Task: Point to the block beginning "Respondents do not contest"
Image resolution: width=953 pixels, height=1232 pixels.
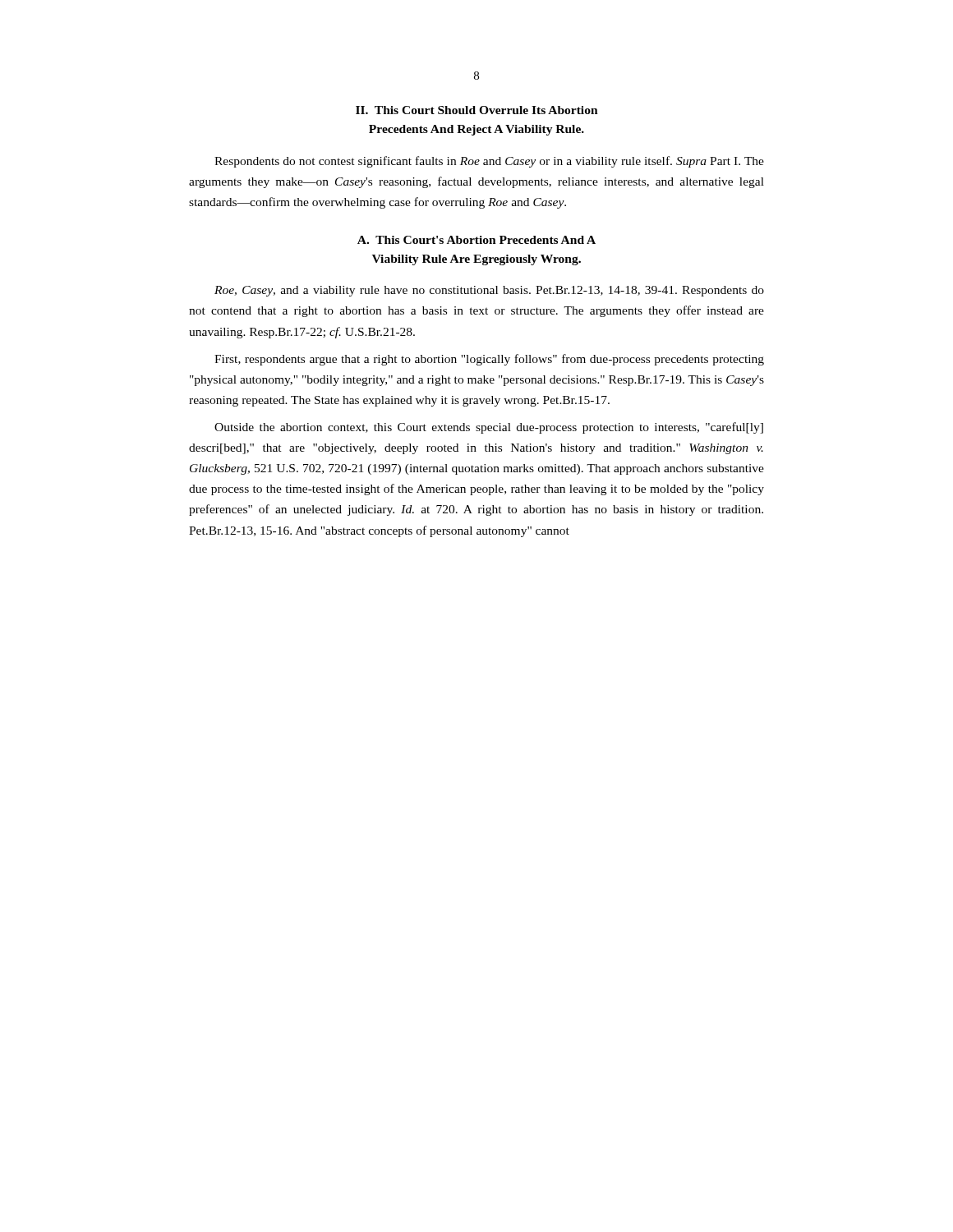Action: 476,181
